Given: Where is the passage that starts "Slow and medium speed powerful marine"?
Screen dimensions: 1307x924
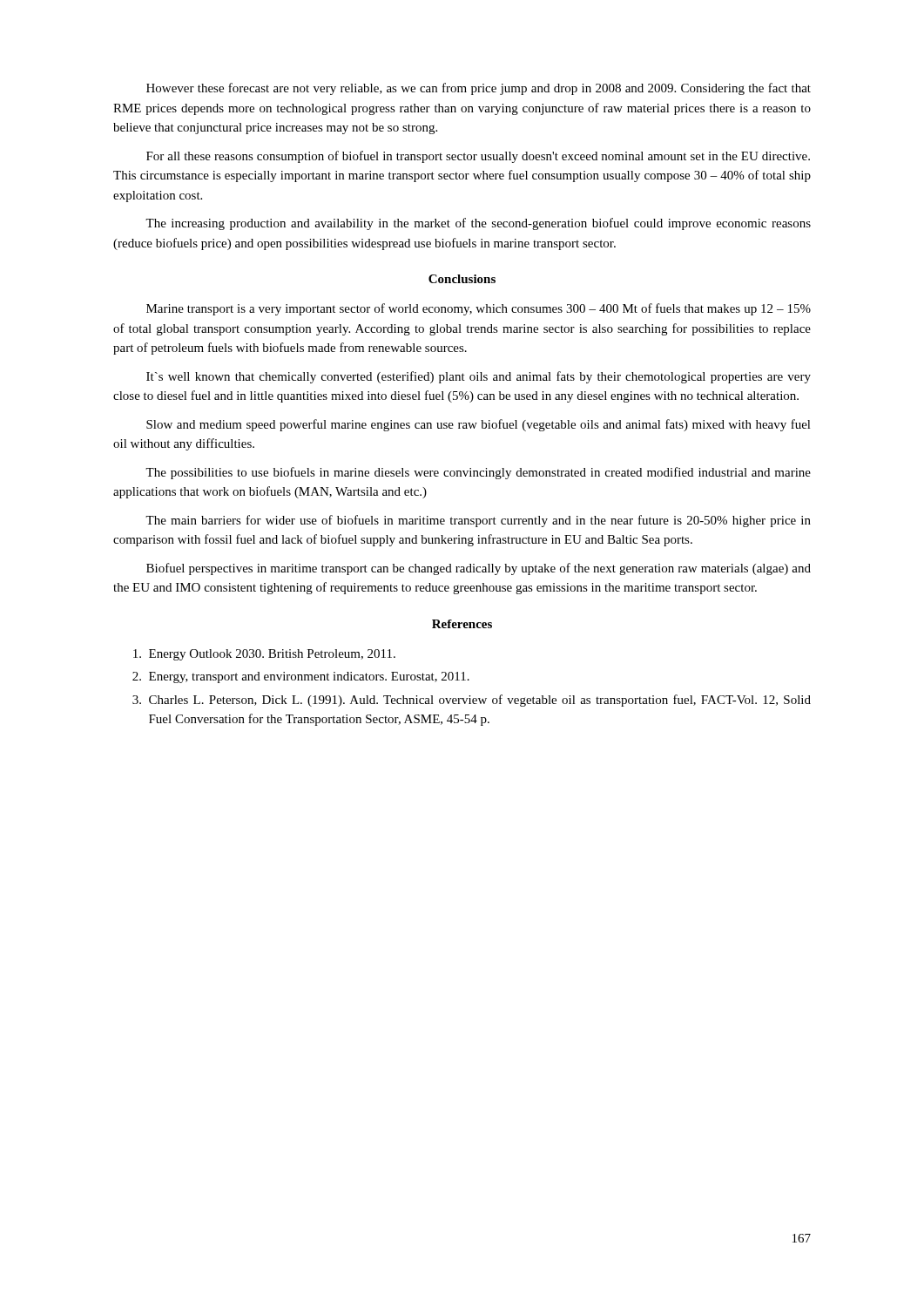Looking at the screenshot, I should pyautogui.click(x=462, y=434).
